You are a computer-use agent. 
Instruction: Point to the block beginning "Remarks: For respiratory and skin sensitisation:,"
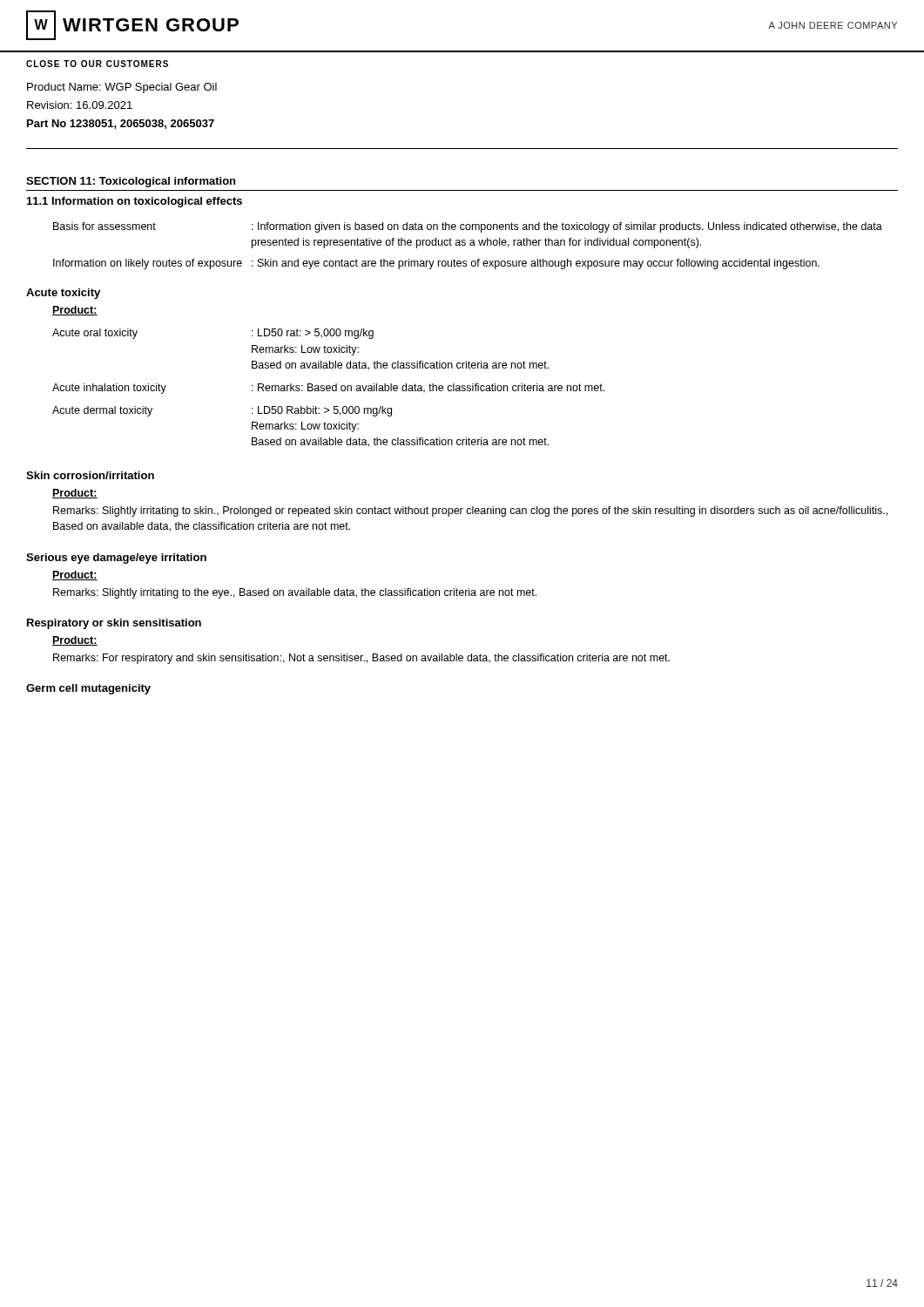tap(361, 658)
